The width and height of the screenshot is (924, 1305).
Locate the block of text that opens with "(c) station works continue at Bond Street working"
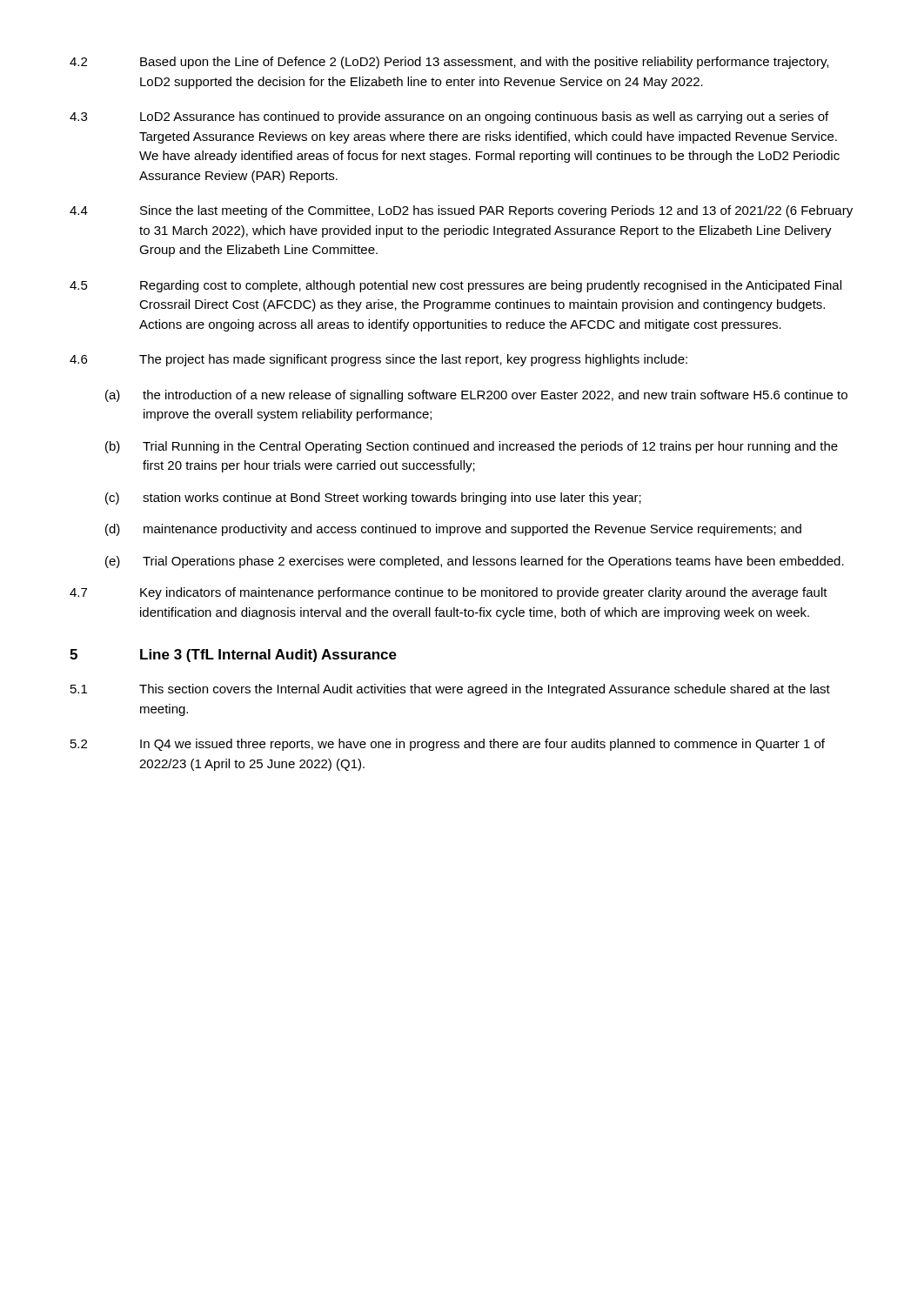pyautogui.click(x=479, y=497)
